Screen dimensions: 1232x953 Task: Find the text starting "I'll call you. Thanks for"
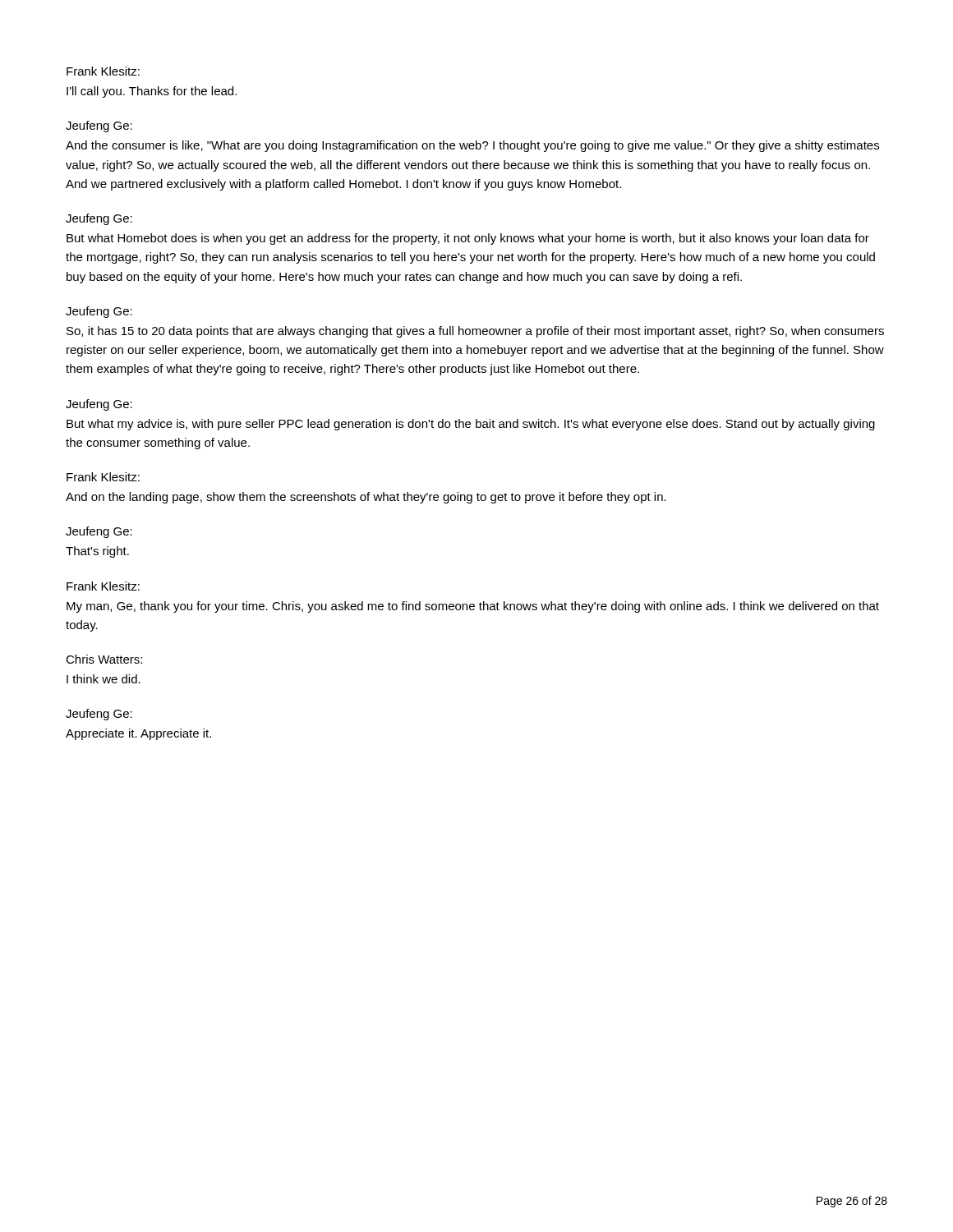152,91
